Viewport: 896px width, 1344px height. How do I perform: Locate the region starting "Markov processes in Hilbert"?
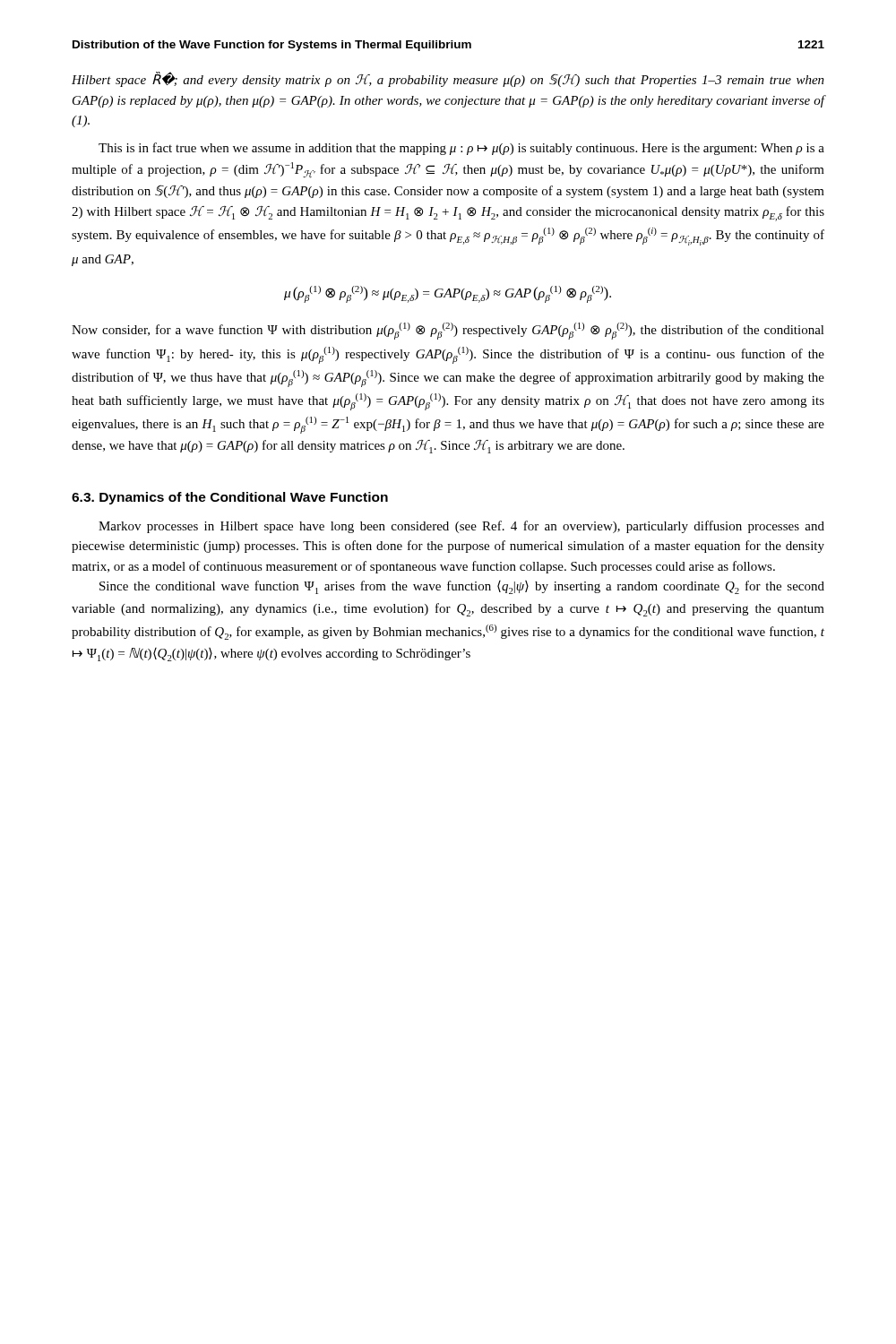448,546
